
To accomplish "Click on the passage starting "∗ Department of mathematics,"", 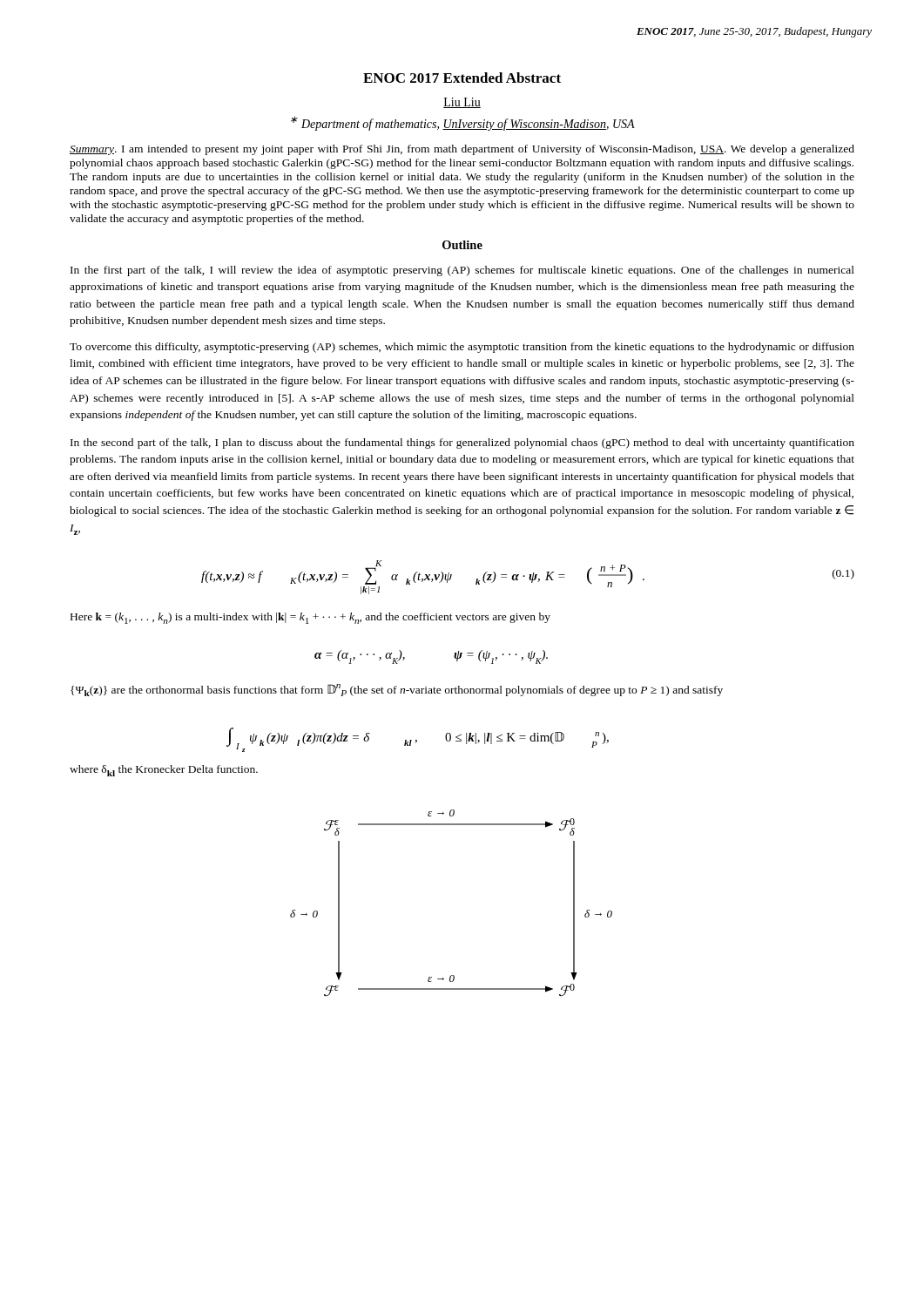I will coord(462,122).
